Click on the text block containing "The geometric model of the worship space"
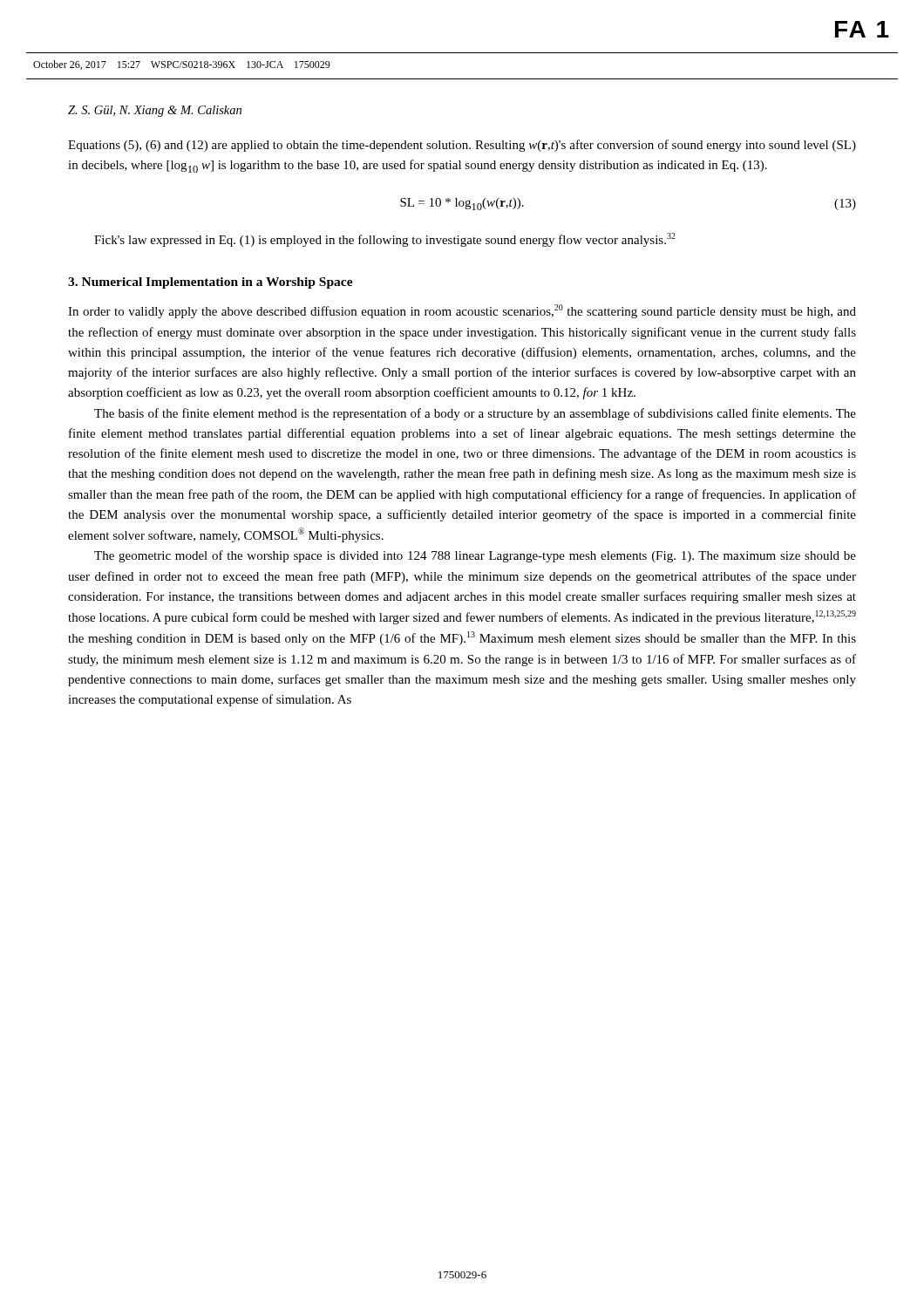 [462, 628]
